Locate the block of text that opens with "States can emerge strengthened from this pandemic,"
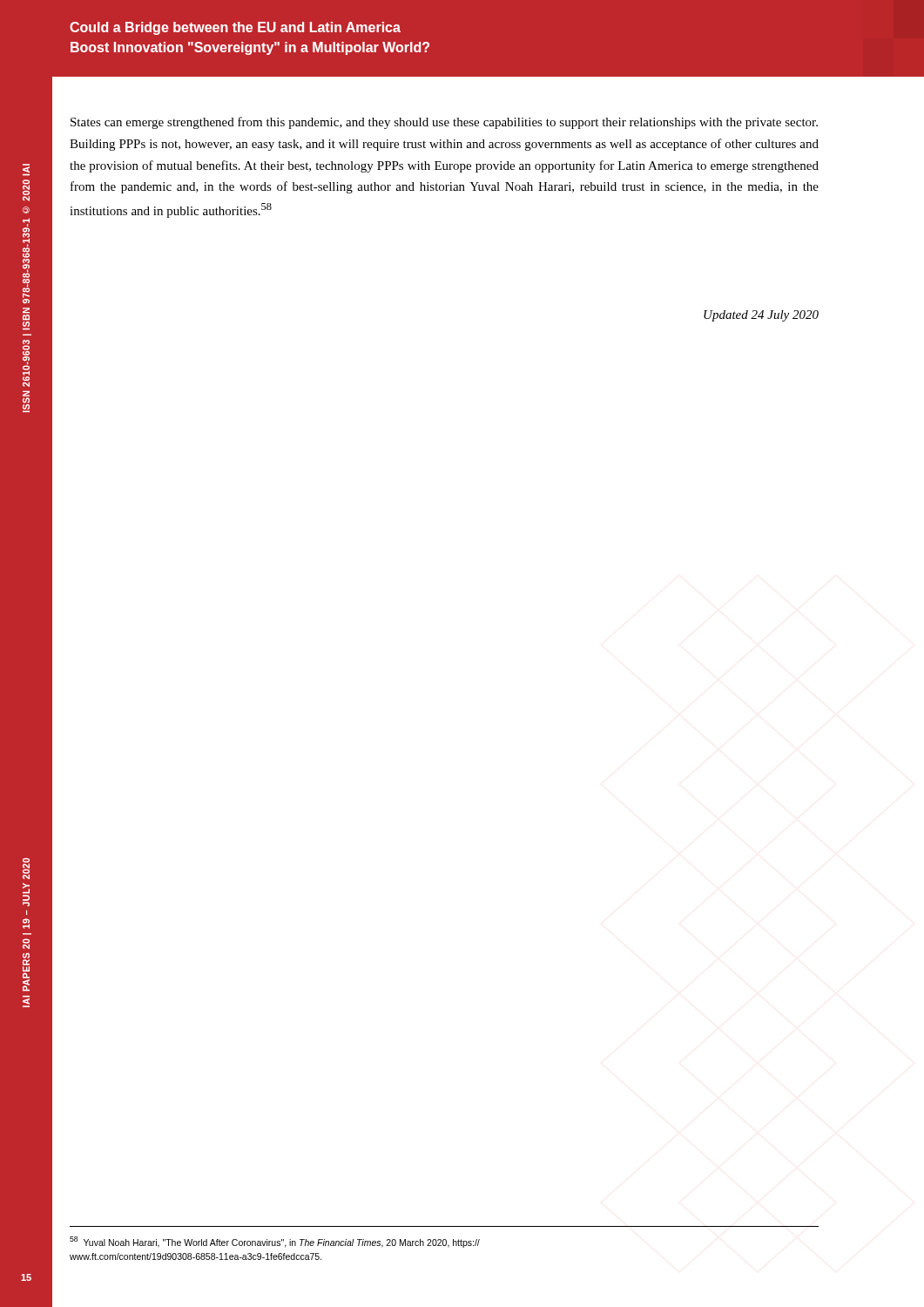The image size is (924, 1307). point(444,167)
